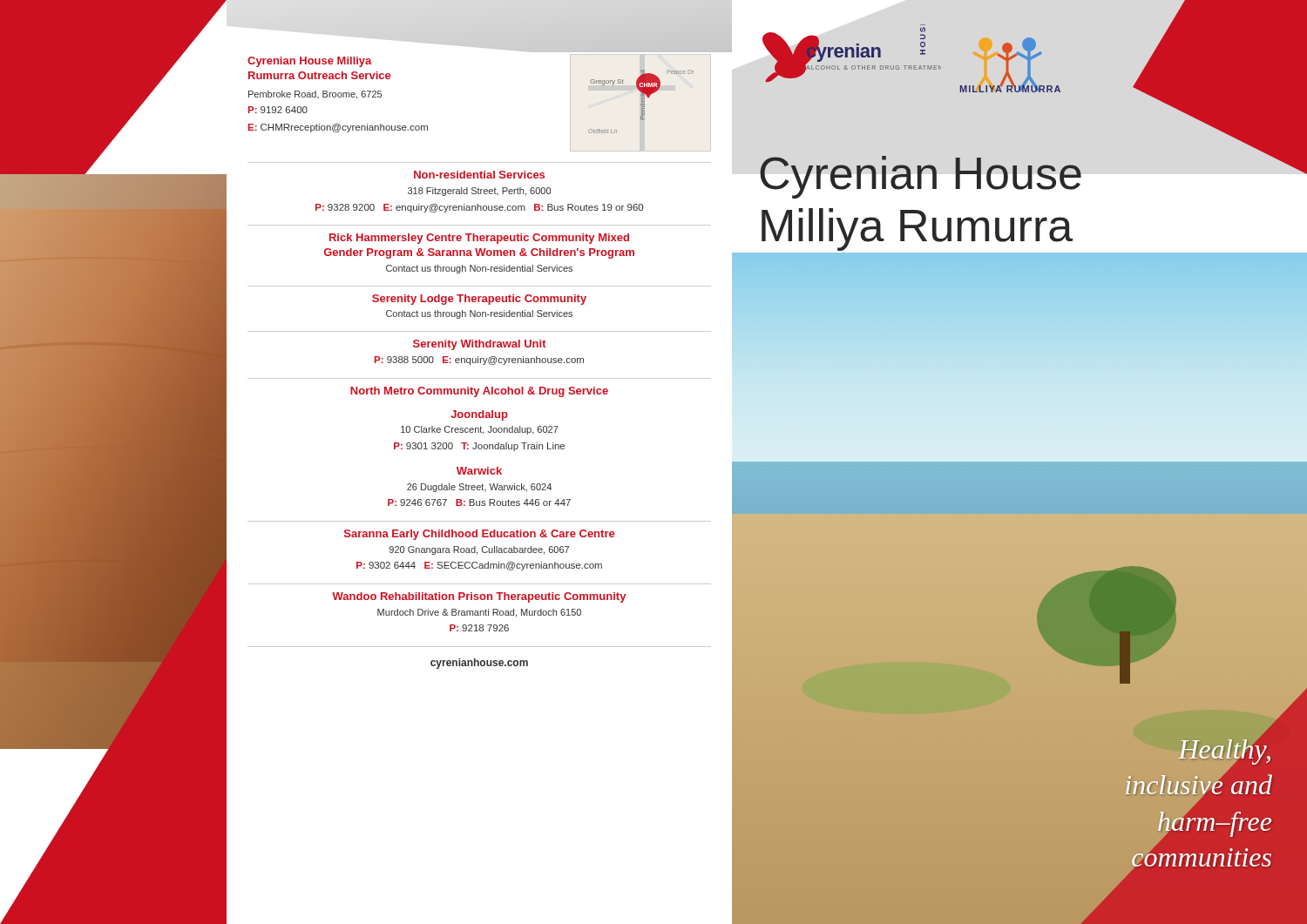1307x924 pixels.
Task: Locate the text block starting "Serenity Lodge Therapeutic Community Contact us through Non-residential"
Action: pyautogui.click(x=479, y=307)
